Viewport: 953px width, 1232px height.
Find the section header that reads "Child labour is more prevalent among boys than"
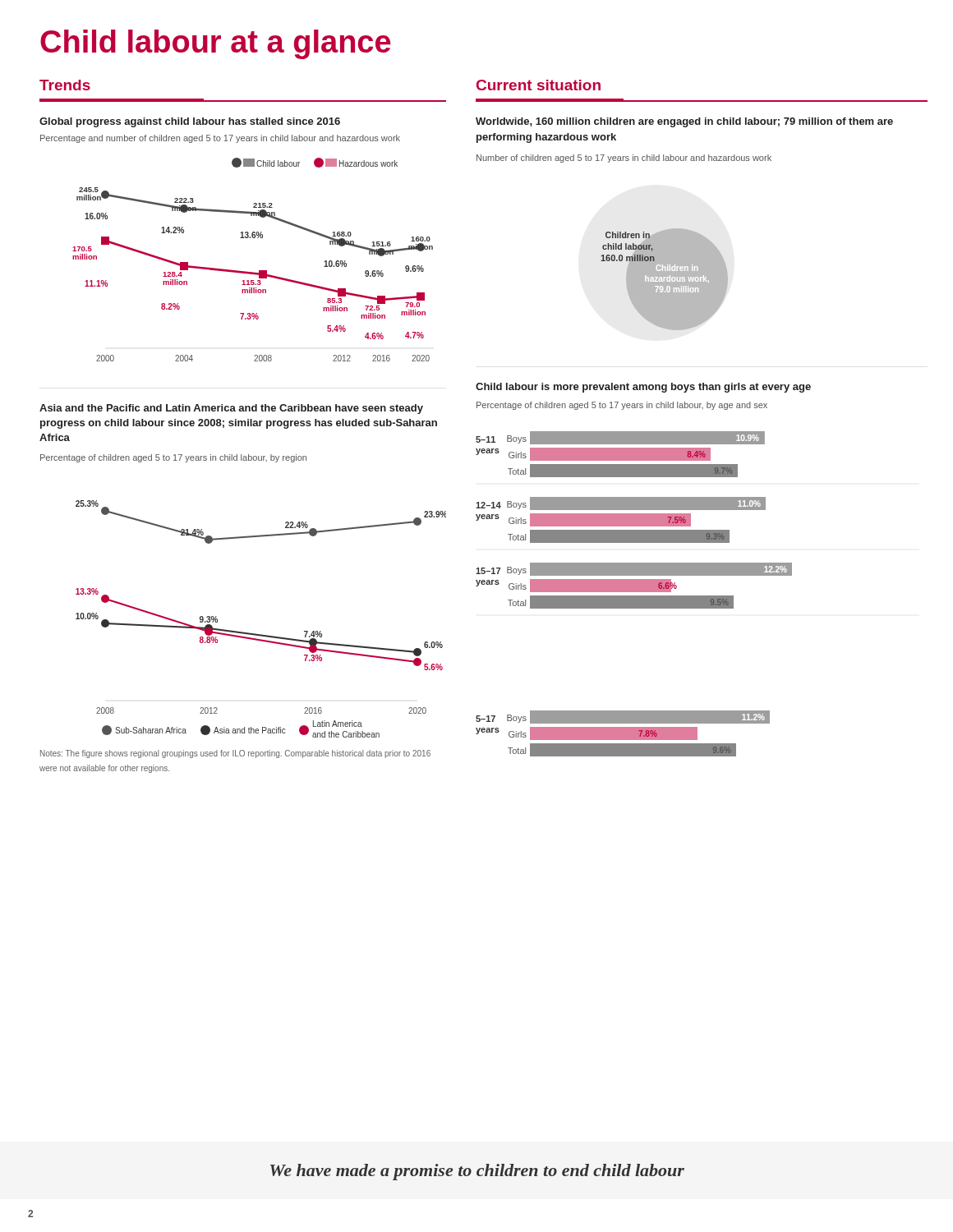click(x=643, y=387)
